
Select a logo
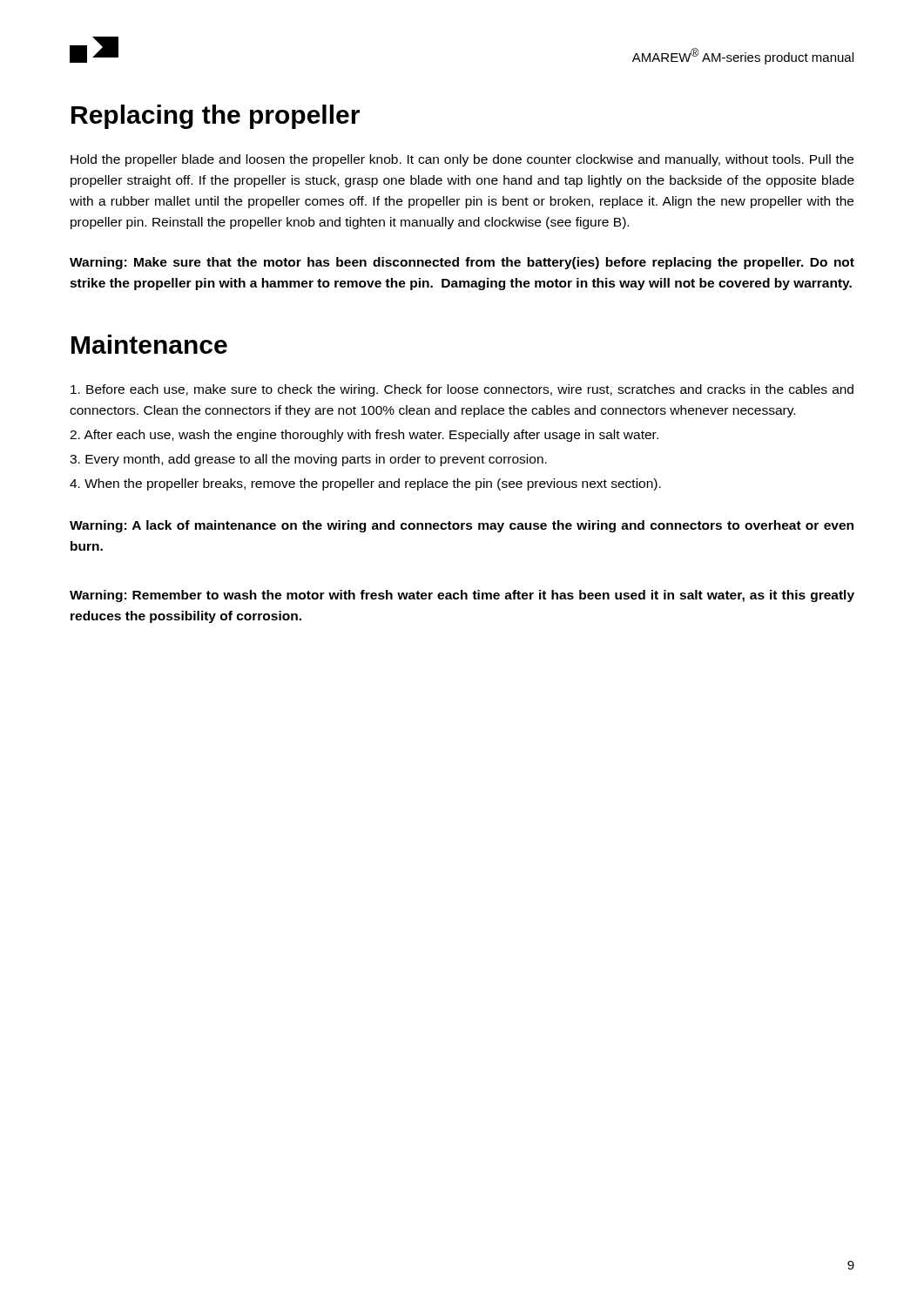coord(94,56)
